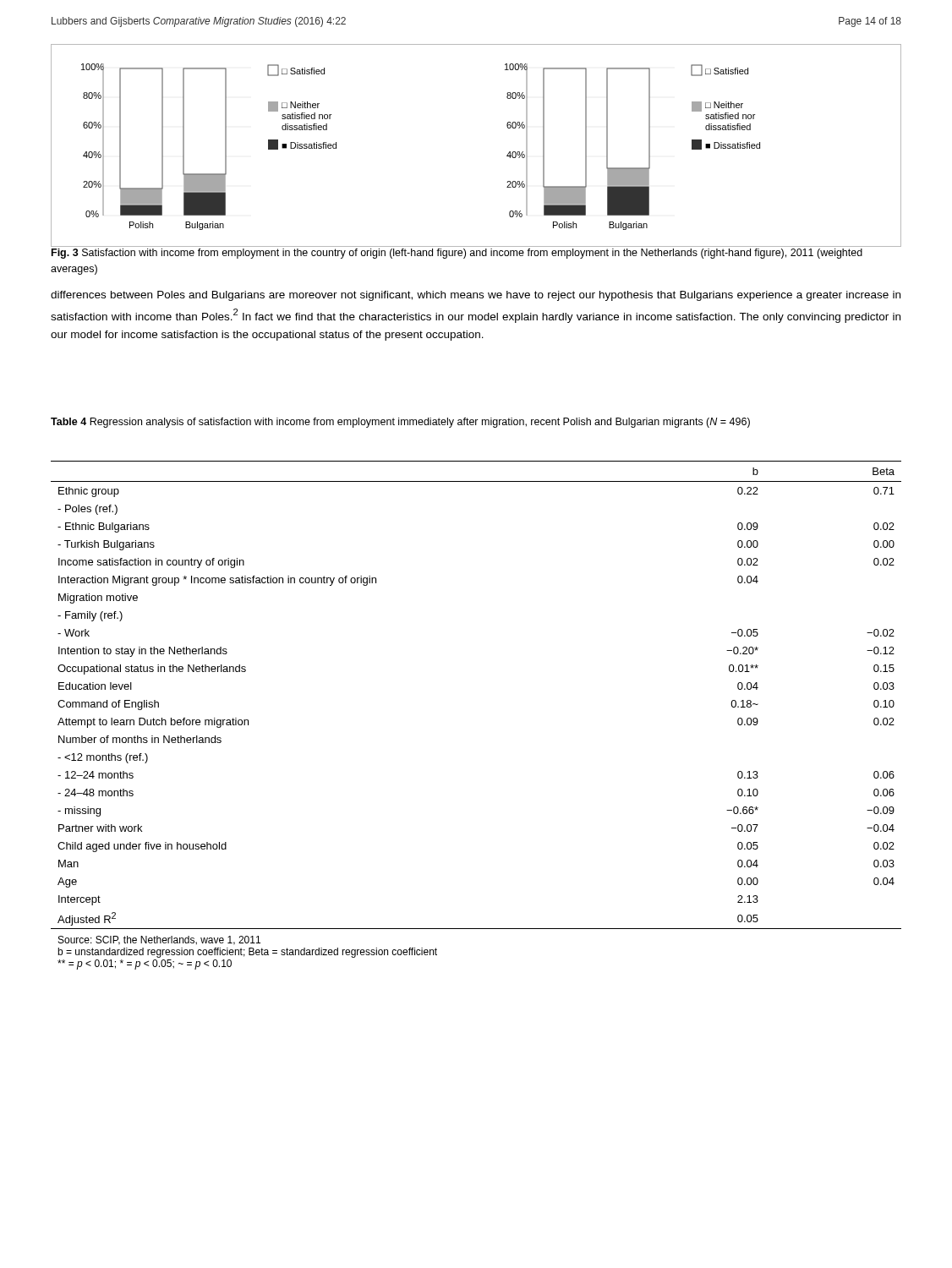Find the text block that says "differences between Poles and Bulgarians are moreover"
The width and height of the screenshot is (952, 1268).
[x=476, y=314]
